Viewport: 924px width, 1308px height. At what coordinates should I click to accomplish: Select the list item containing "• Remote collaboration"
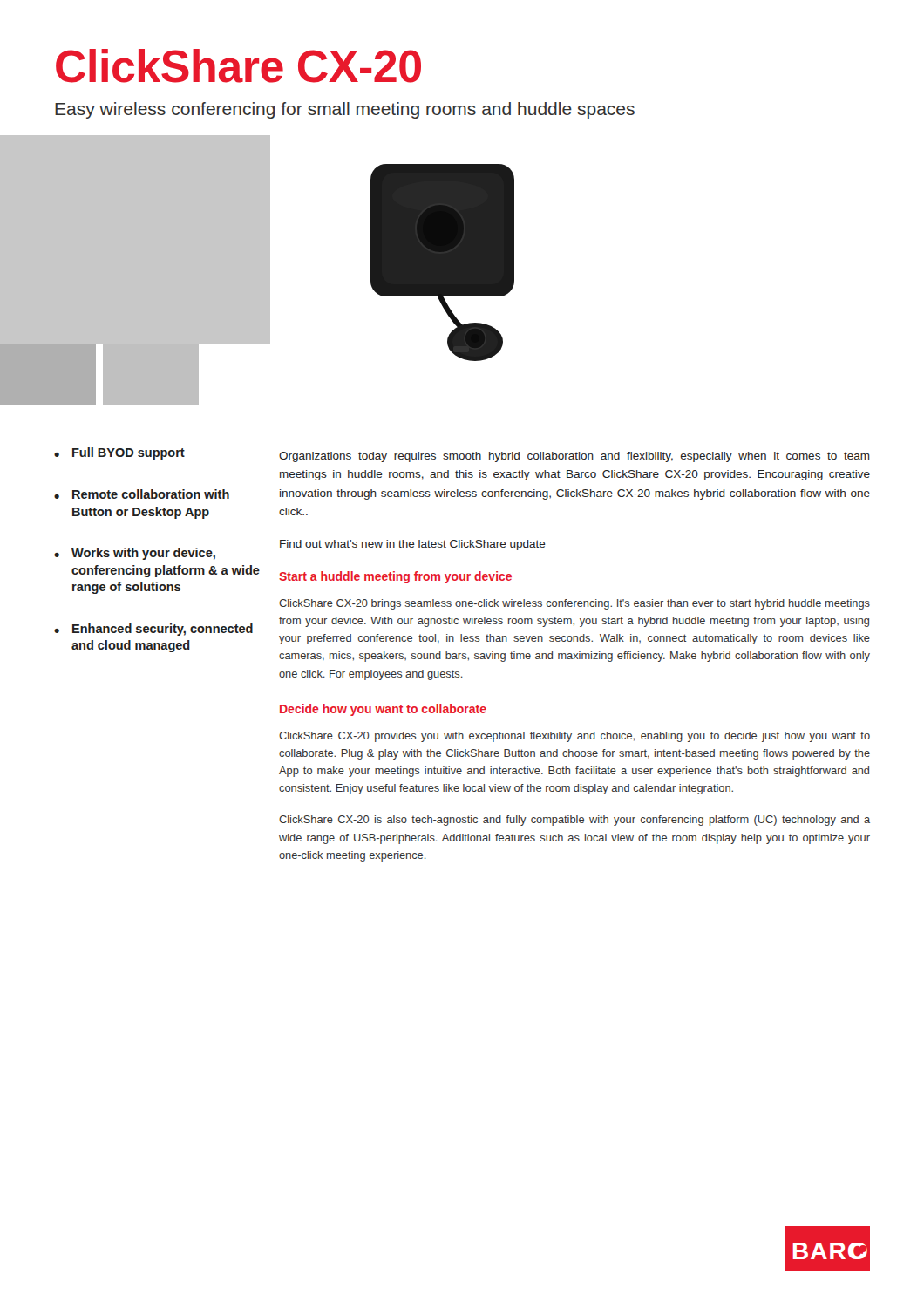(159, 504)
